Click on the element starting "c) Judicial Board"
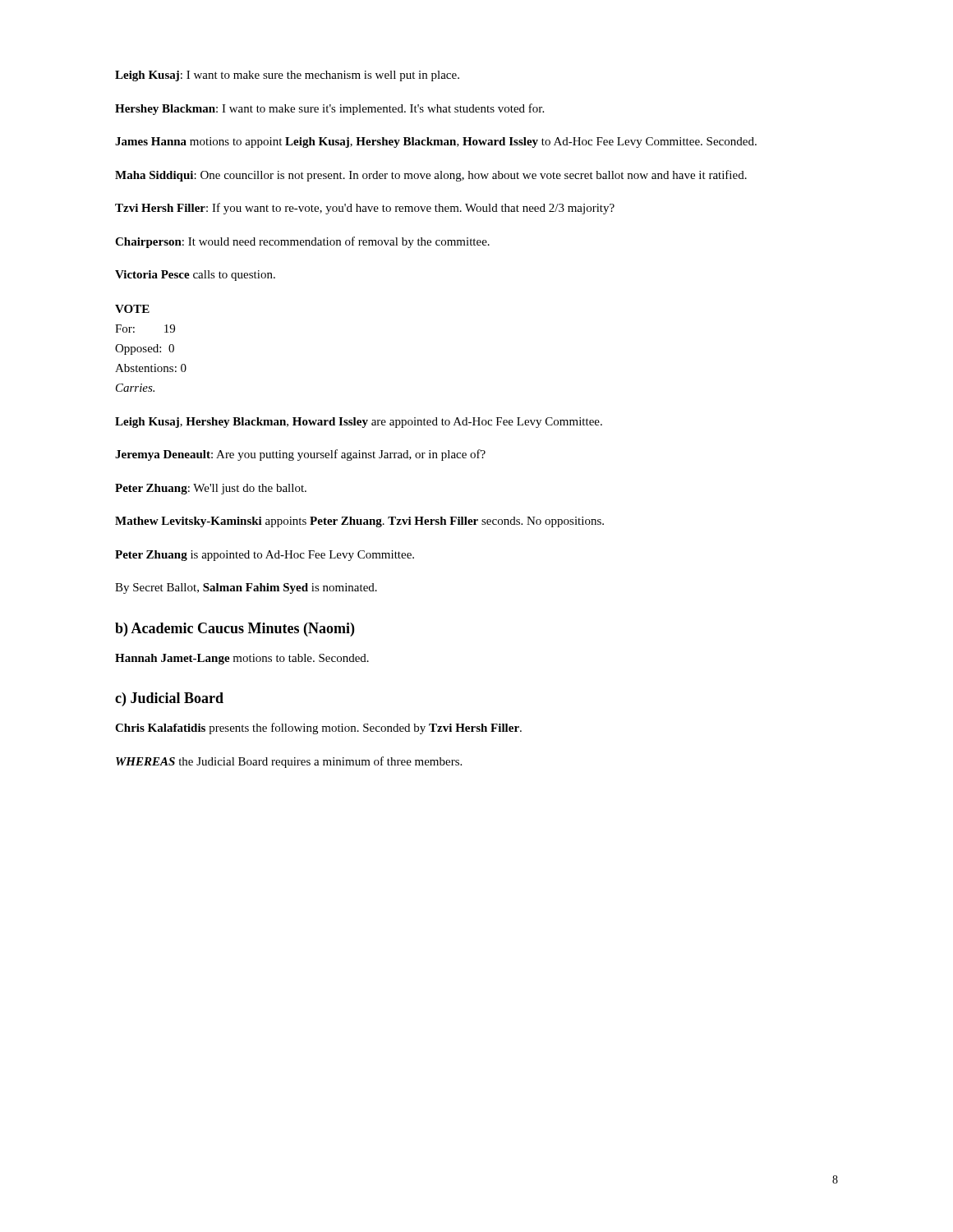 click(x=169, y=698)
